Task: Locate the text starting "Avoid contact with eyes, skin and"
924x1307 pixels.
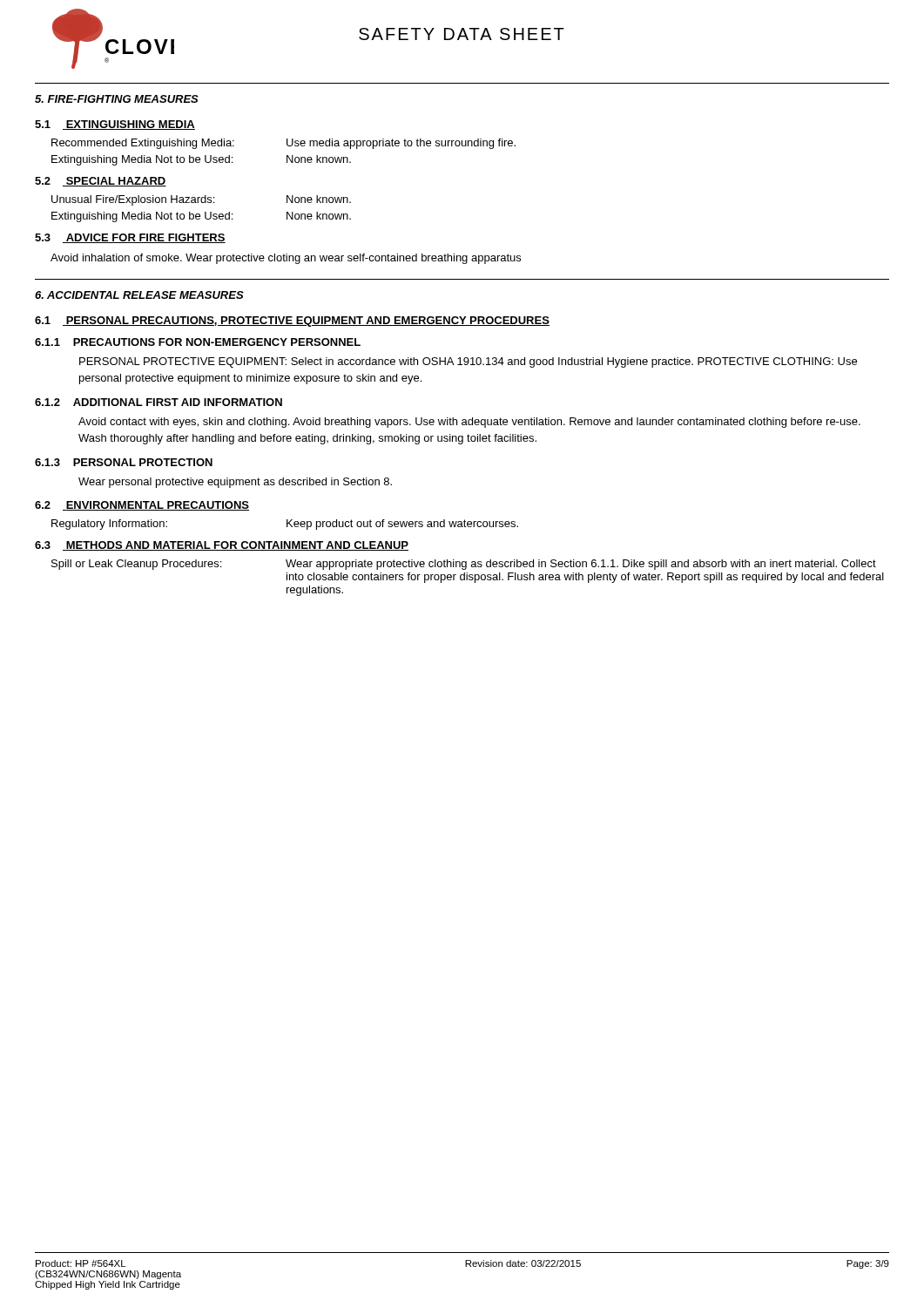Action: click(x=470, y=429)
